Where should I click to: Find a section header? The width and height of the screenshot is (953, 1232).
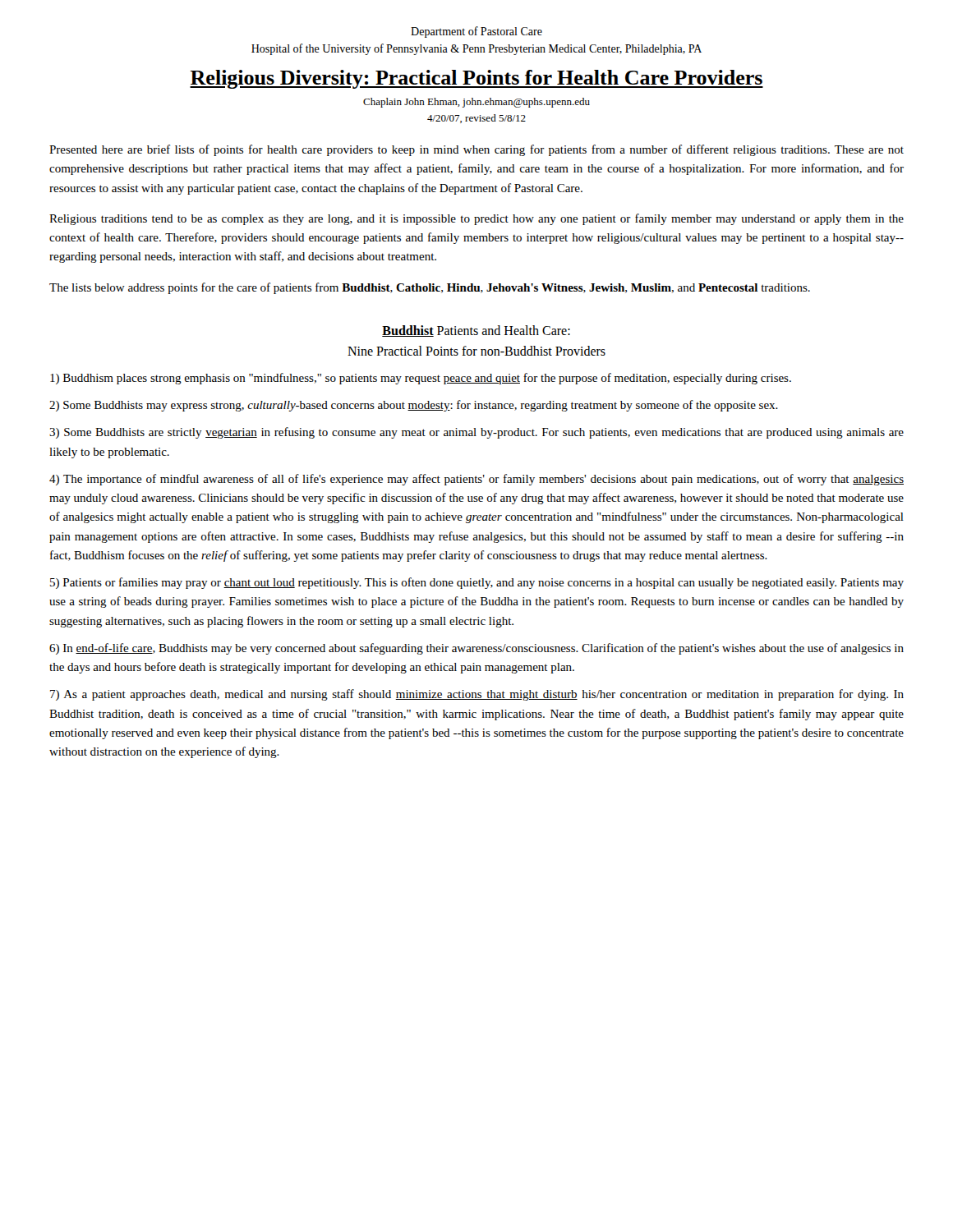476,341
